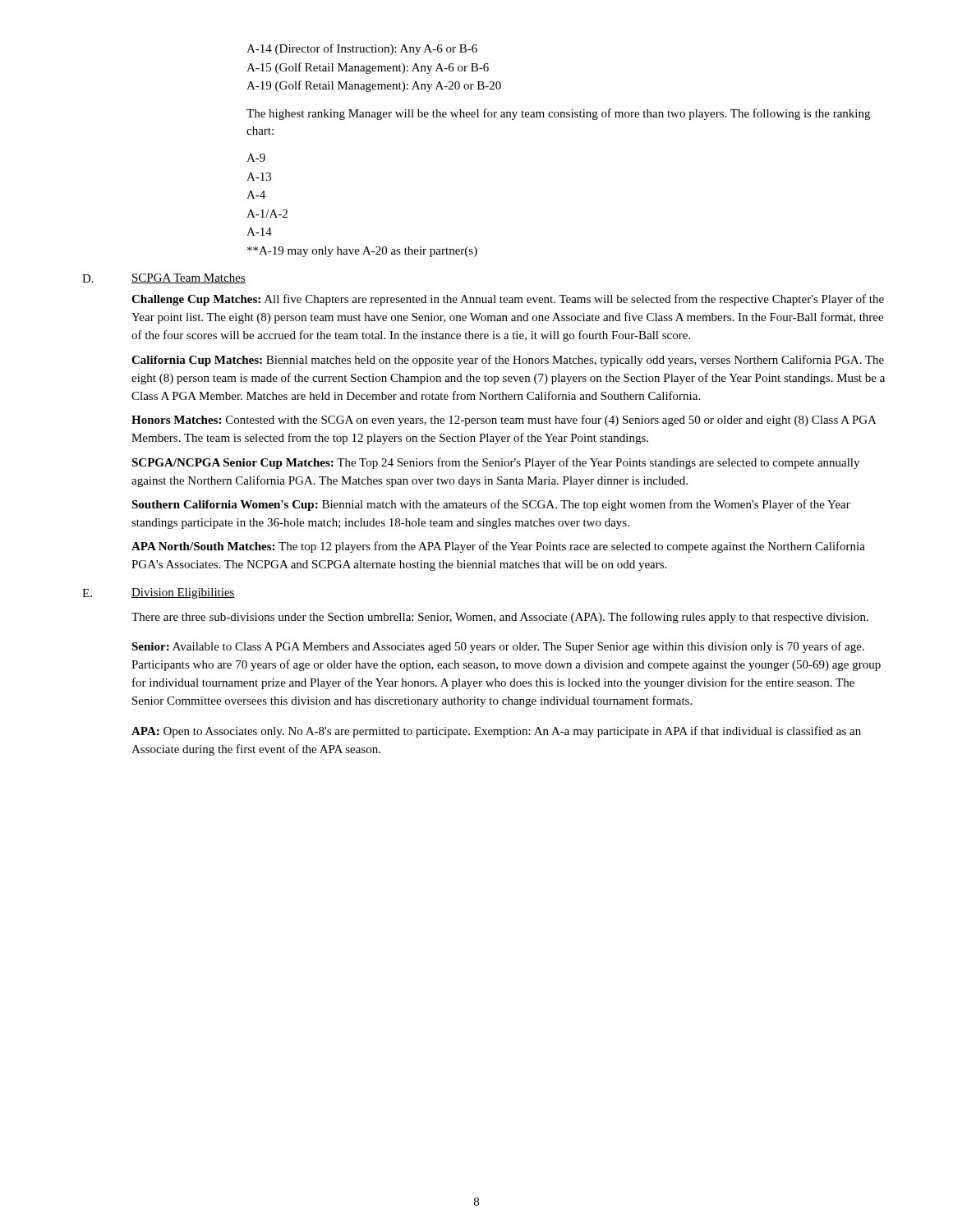Find the text block that reads "The highest ranking Manager will be"
953x1232 pixels.
558,122
